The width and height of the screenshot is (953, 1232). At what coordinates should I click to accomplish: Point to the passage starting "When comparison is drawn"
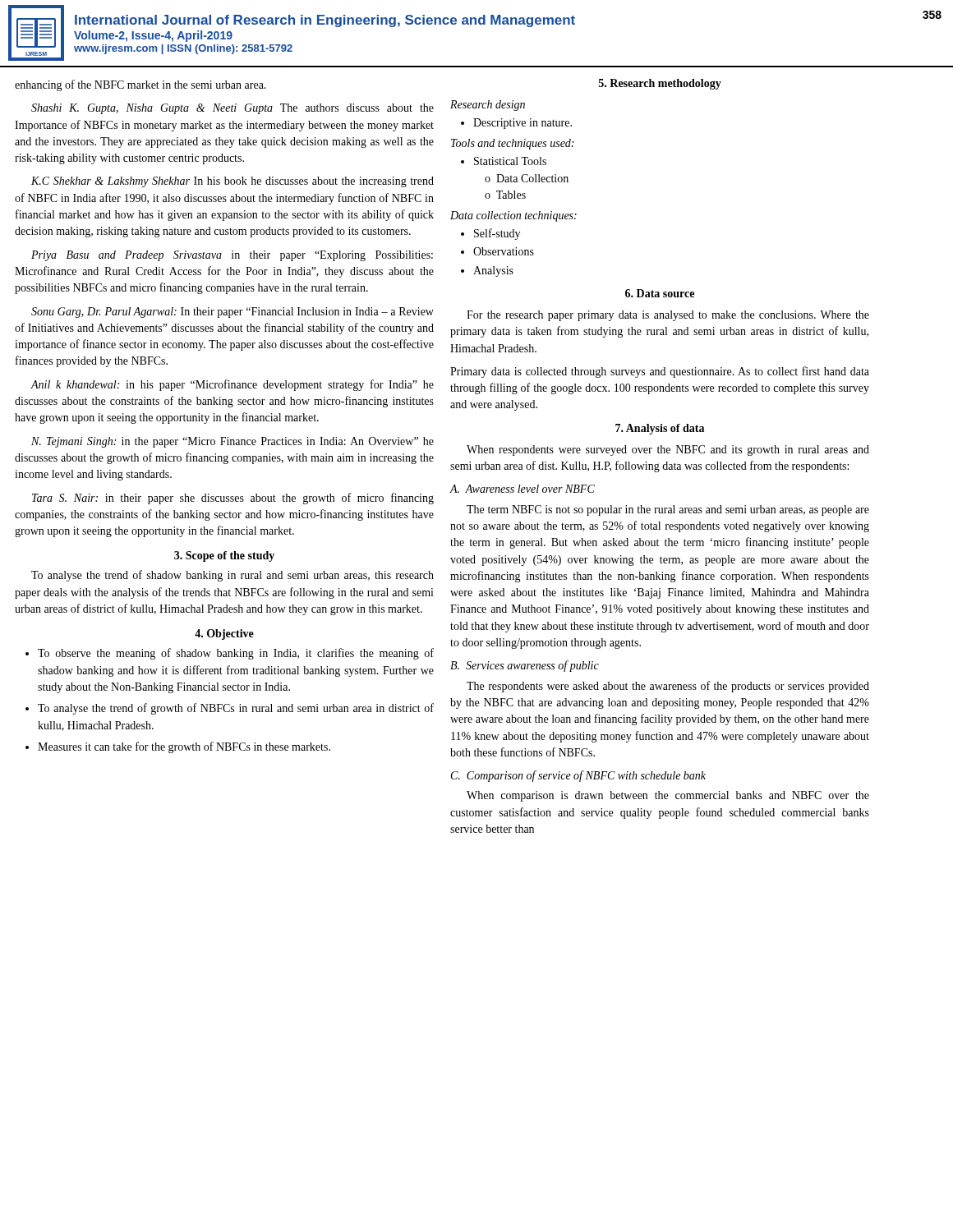click(660, 812)
